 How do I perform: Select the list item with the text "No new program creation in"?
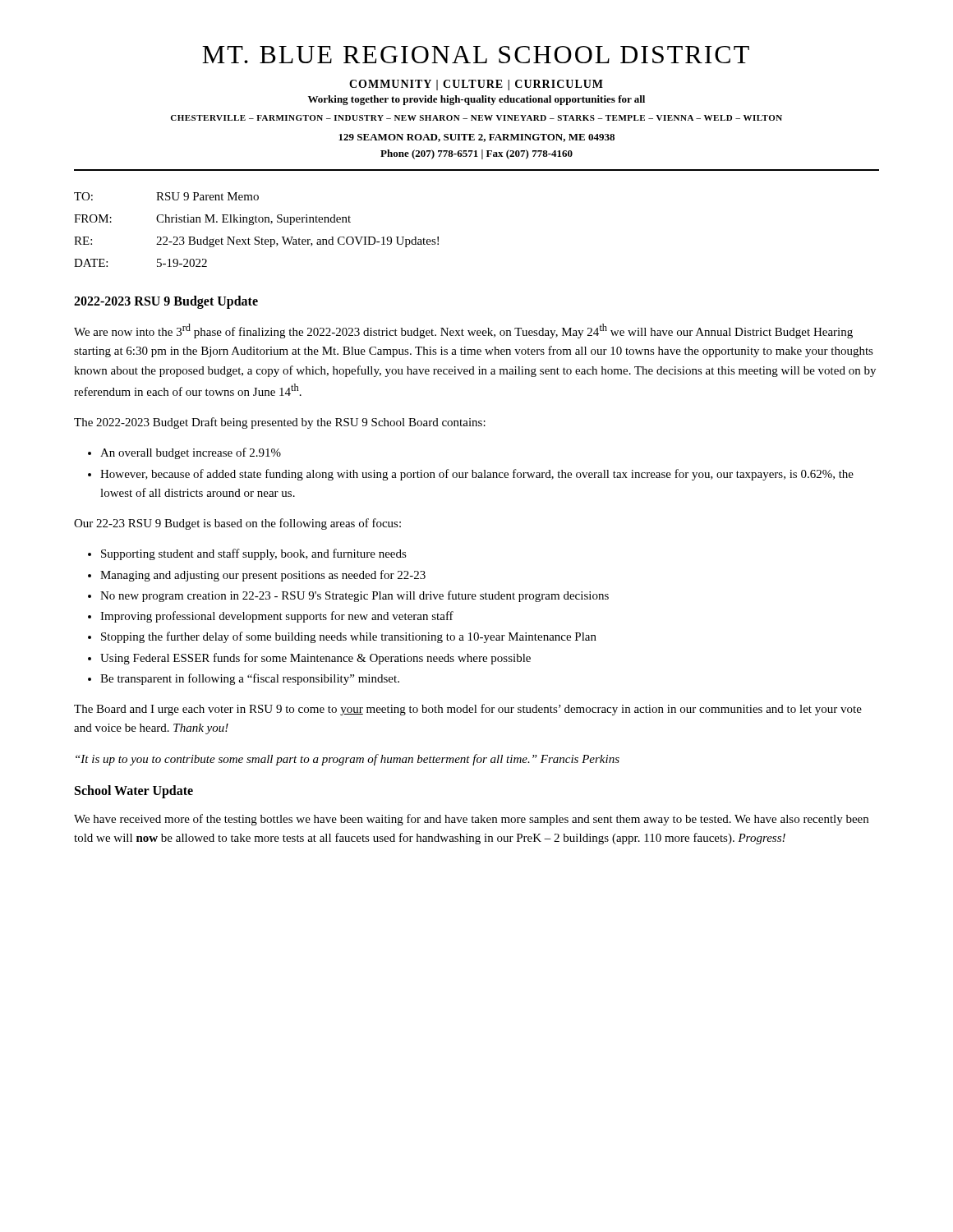[x=355, y=595]
